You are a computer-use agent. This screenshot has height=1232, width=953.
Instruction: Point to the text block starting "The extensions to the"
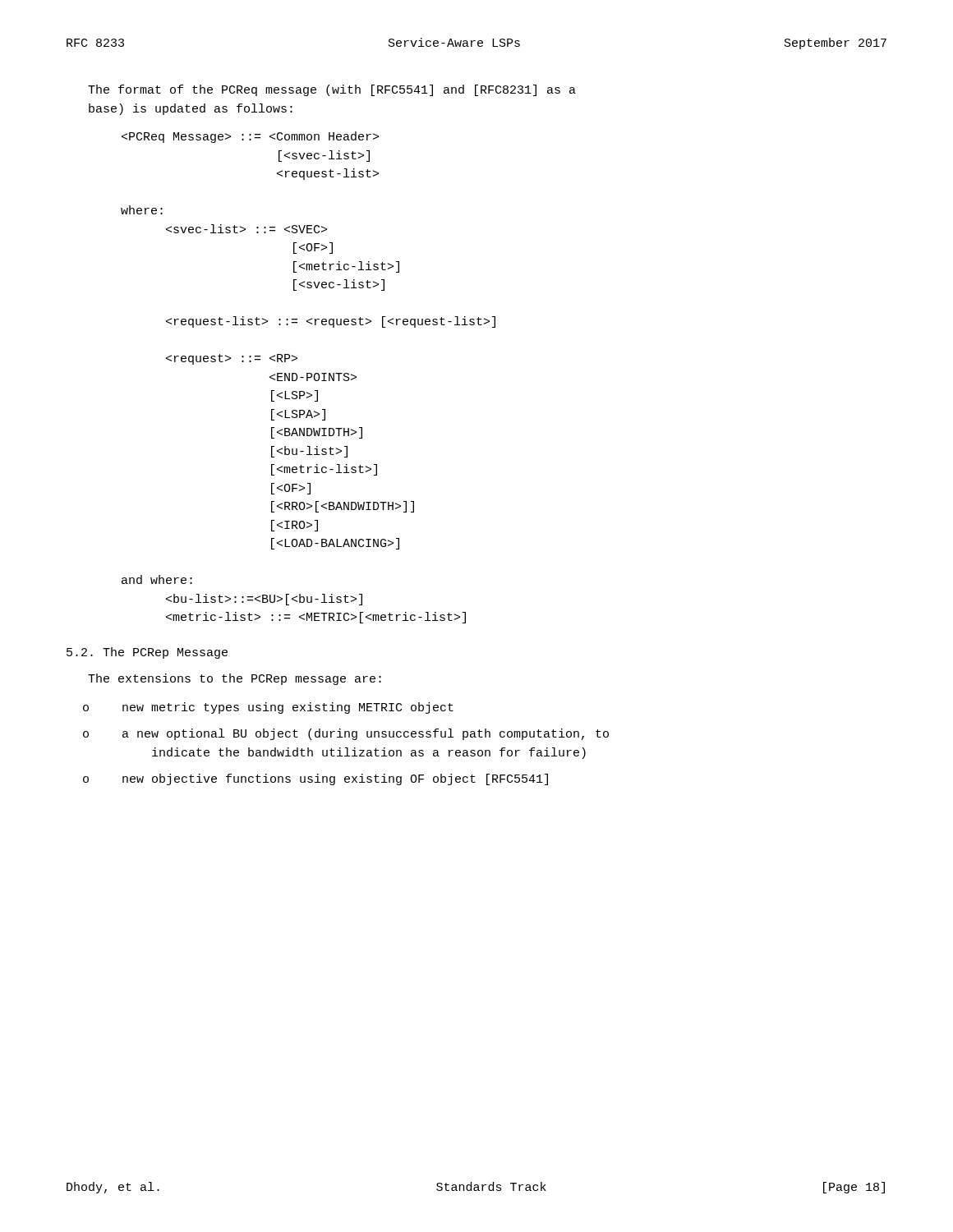point(225,680)
